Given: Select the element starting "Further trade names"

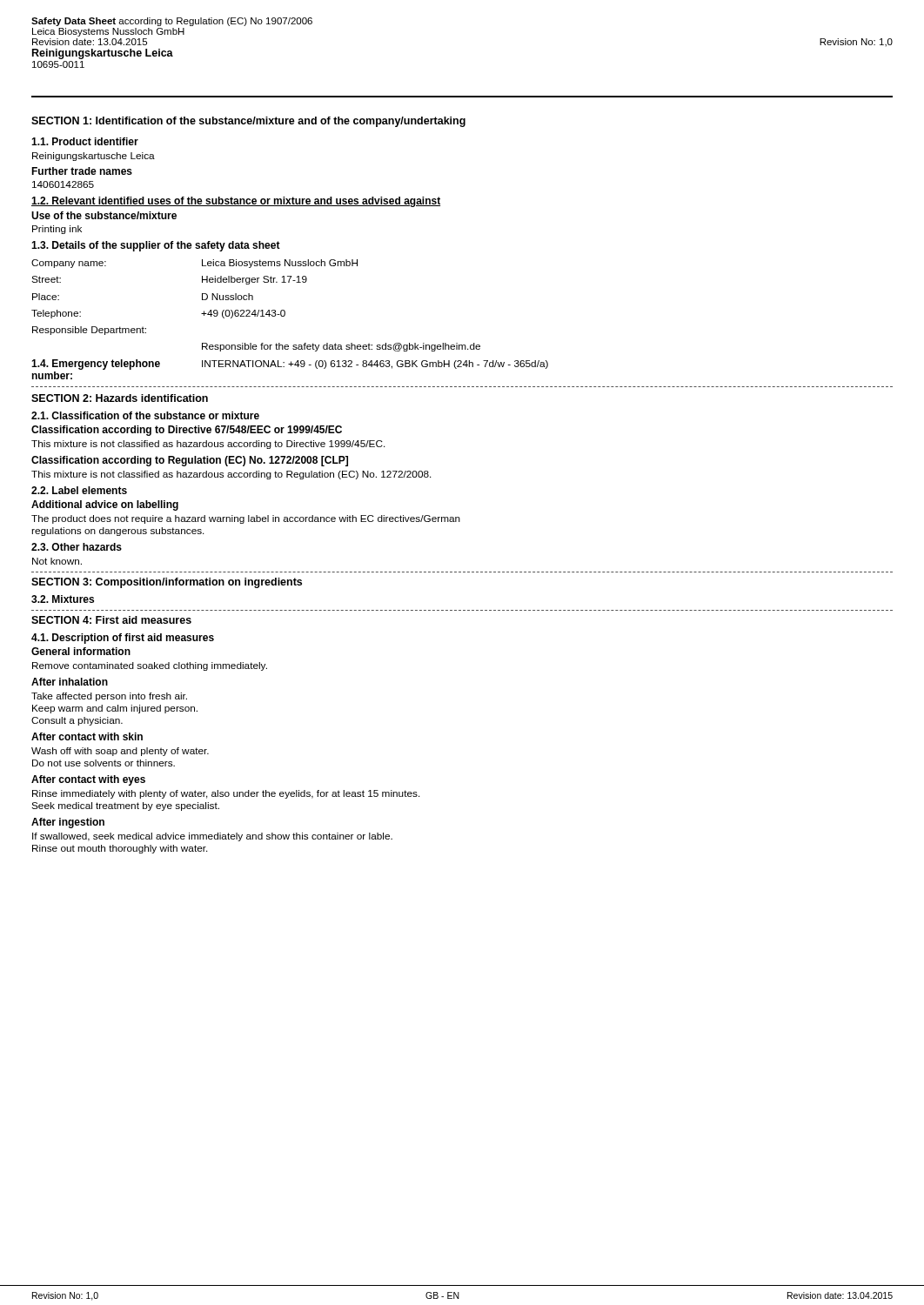Looking at the screenshot, I should pyautogui.click(x=82, y=171).
